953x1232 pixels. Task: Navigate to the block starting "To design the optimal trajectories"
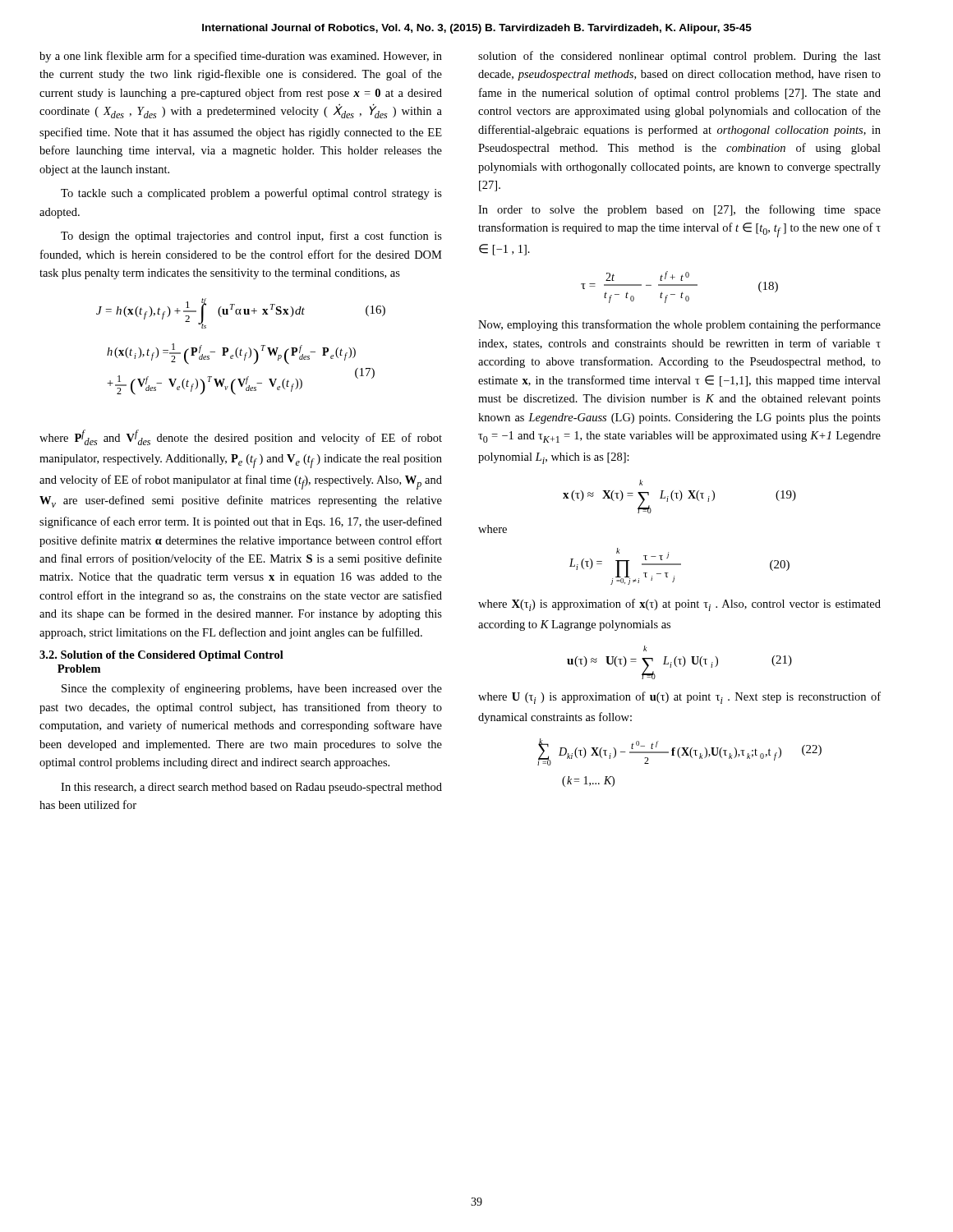[x=241, y=255]
